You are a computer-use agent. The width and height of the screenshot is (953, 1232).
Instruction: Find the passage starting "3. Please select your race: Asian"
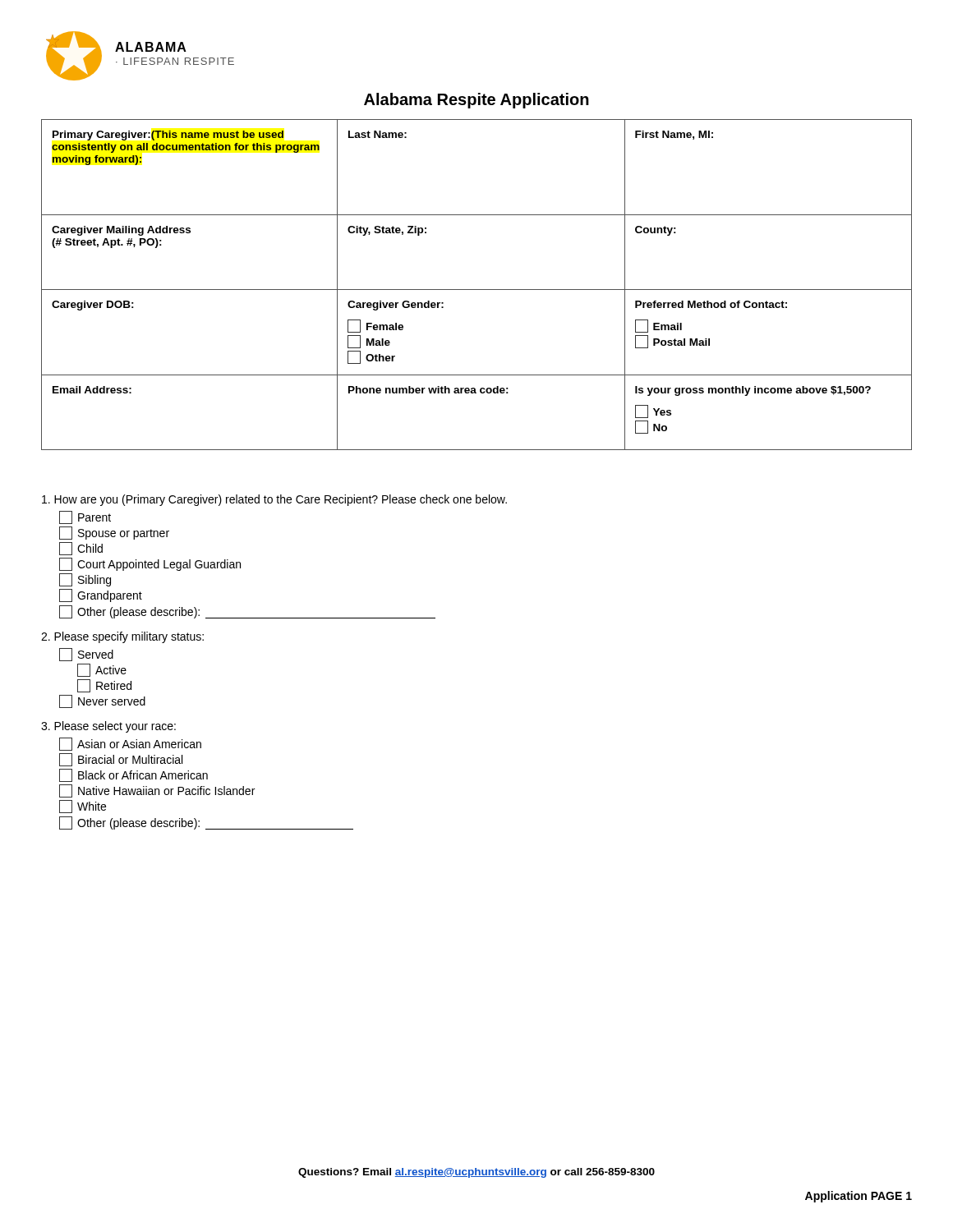(x=108, y=727)
